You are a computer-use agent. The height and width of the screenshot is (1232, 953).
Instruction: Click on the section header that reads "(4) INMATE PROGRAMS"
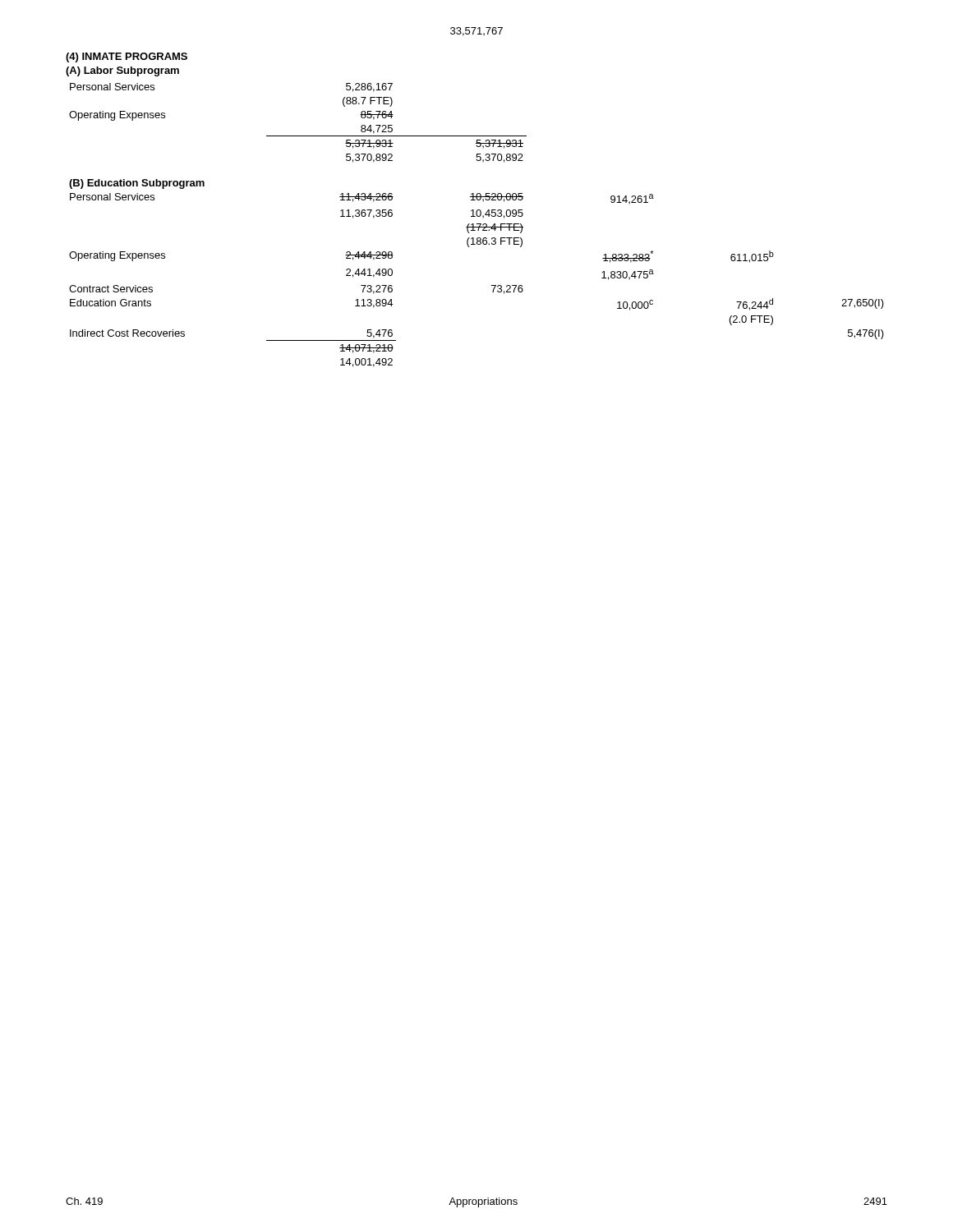127,56
